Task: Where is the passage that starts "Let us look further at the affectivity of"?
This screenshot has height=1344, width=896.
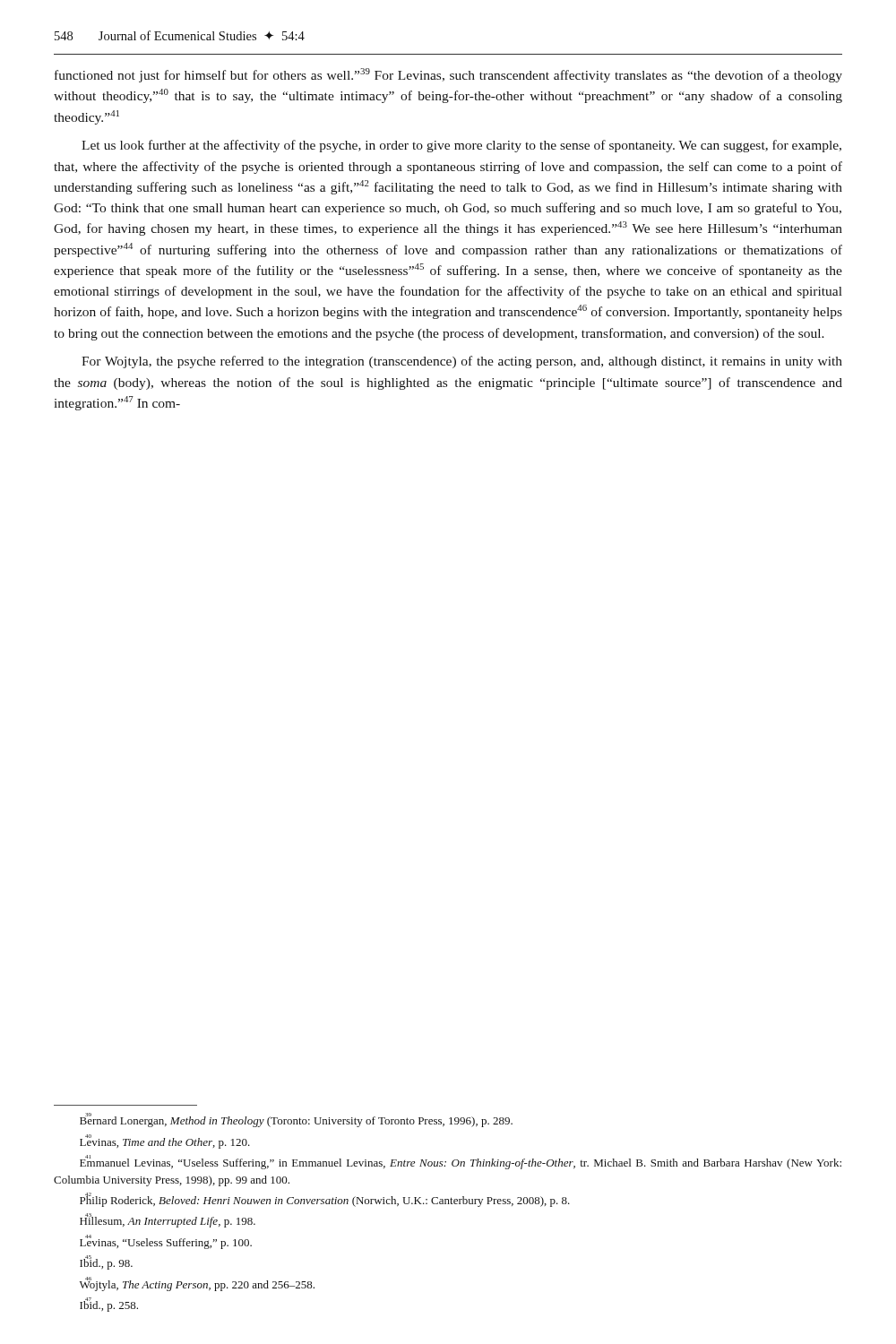Action: pyautogui.click(x=448, y=239)
